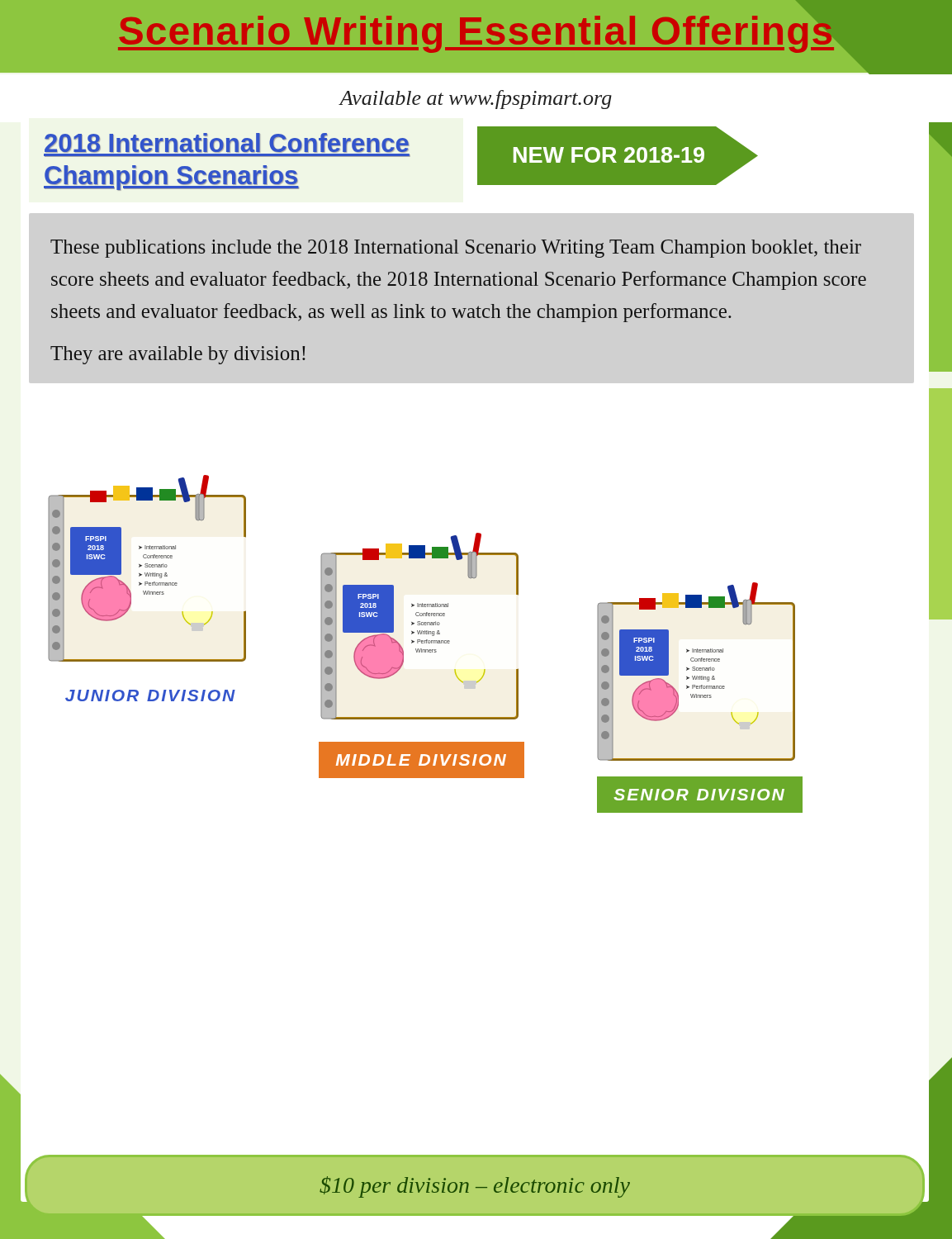Locate the text with the text "NEW FOR 2018-19"
Viewport: 952px width, 1239px height.
tap(618, 156)
